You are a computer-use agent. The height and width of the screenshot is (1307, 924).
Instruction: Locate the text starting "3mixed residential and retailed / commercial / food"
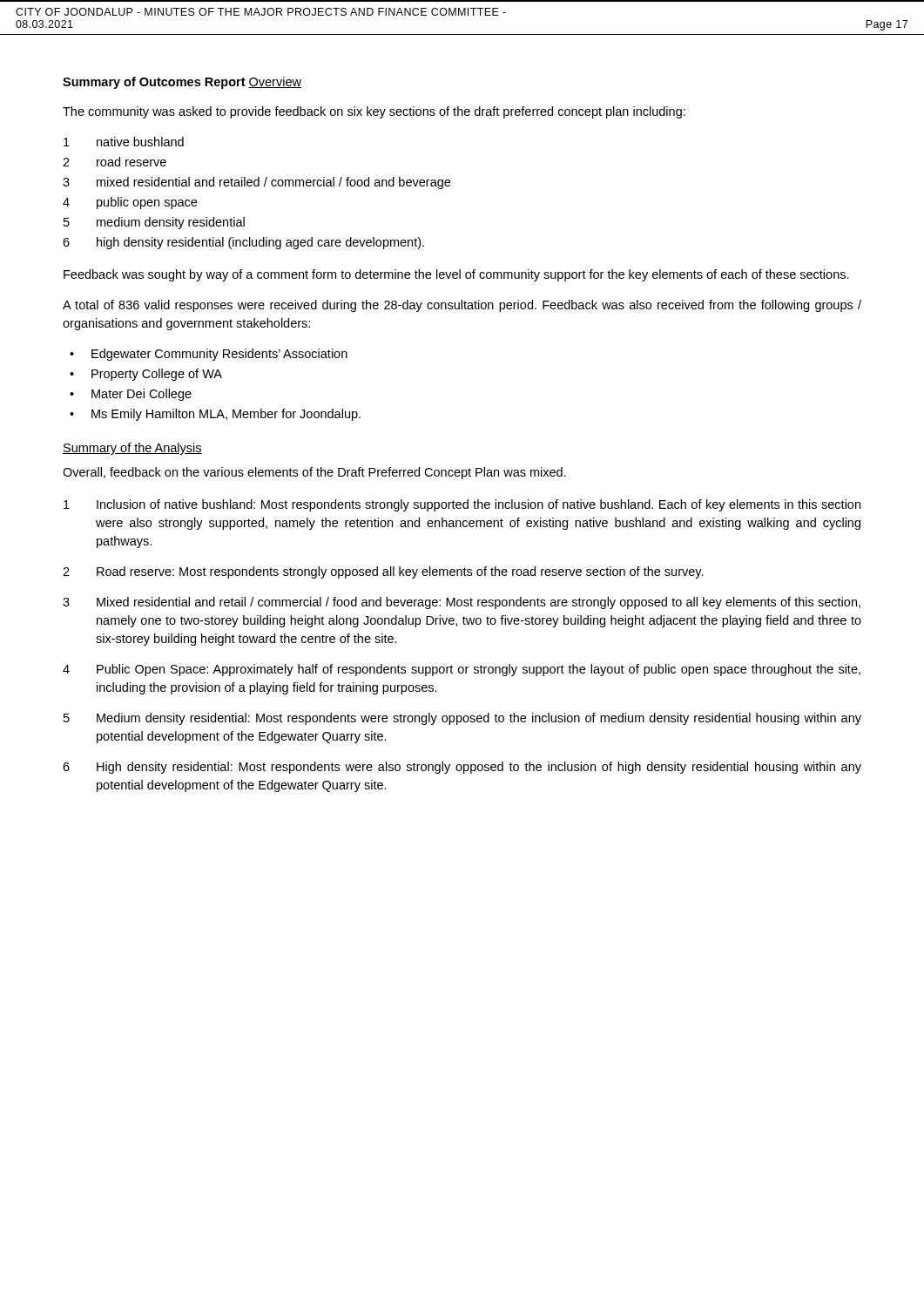pos(257,183)
